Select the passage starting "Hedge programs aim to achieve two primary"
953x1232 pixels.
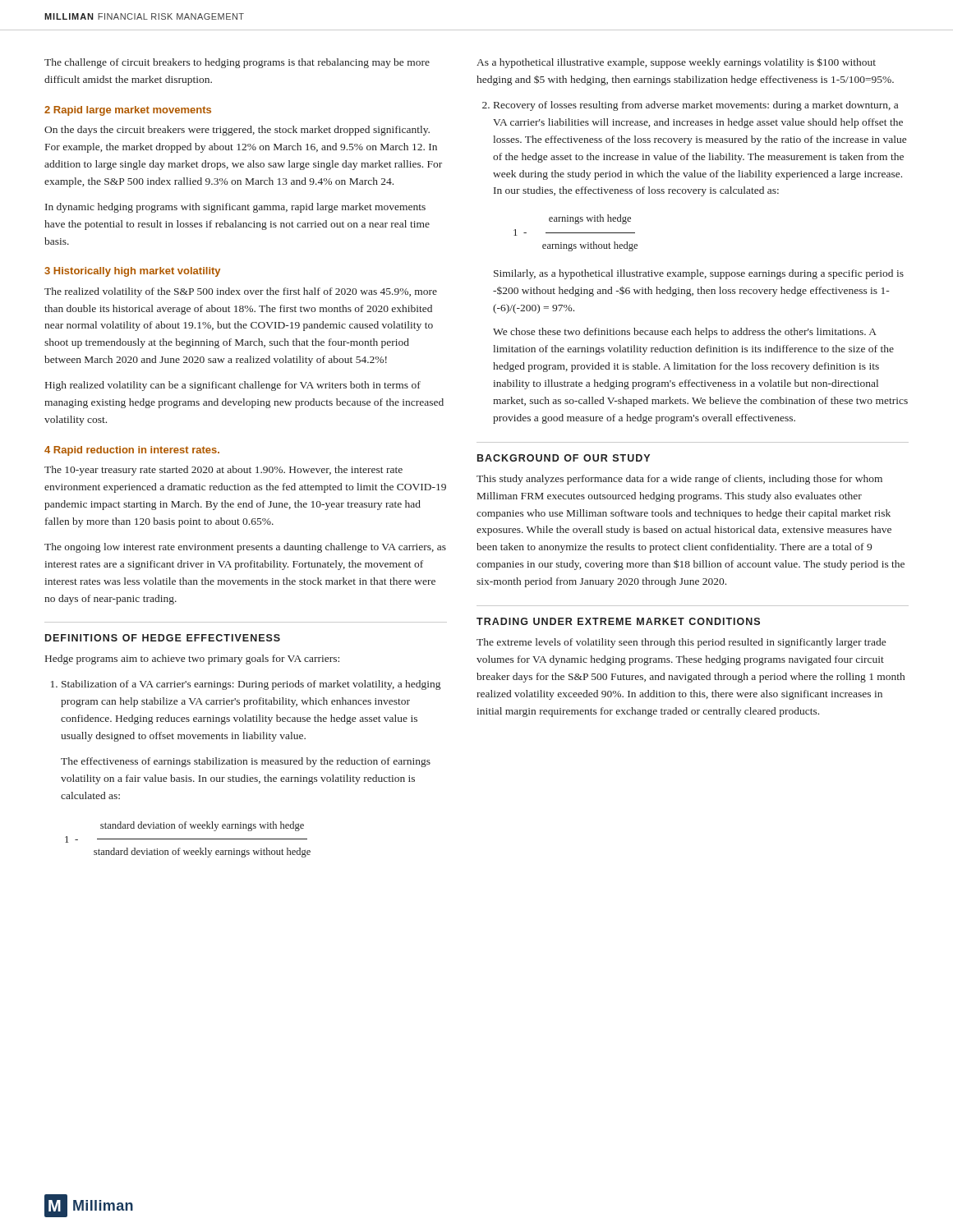(x=246, y=659)
